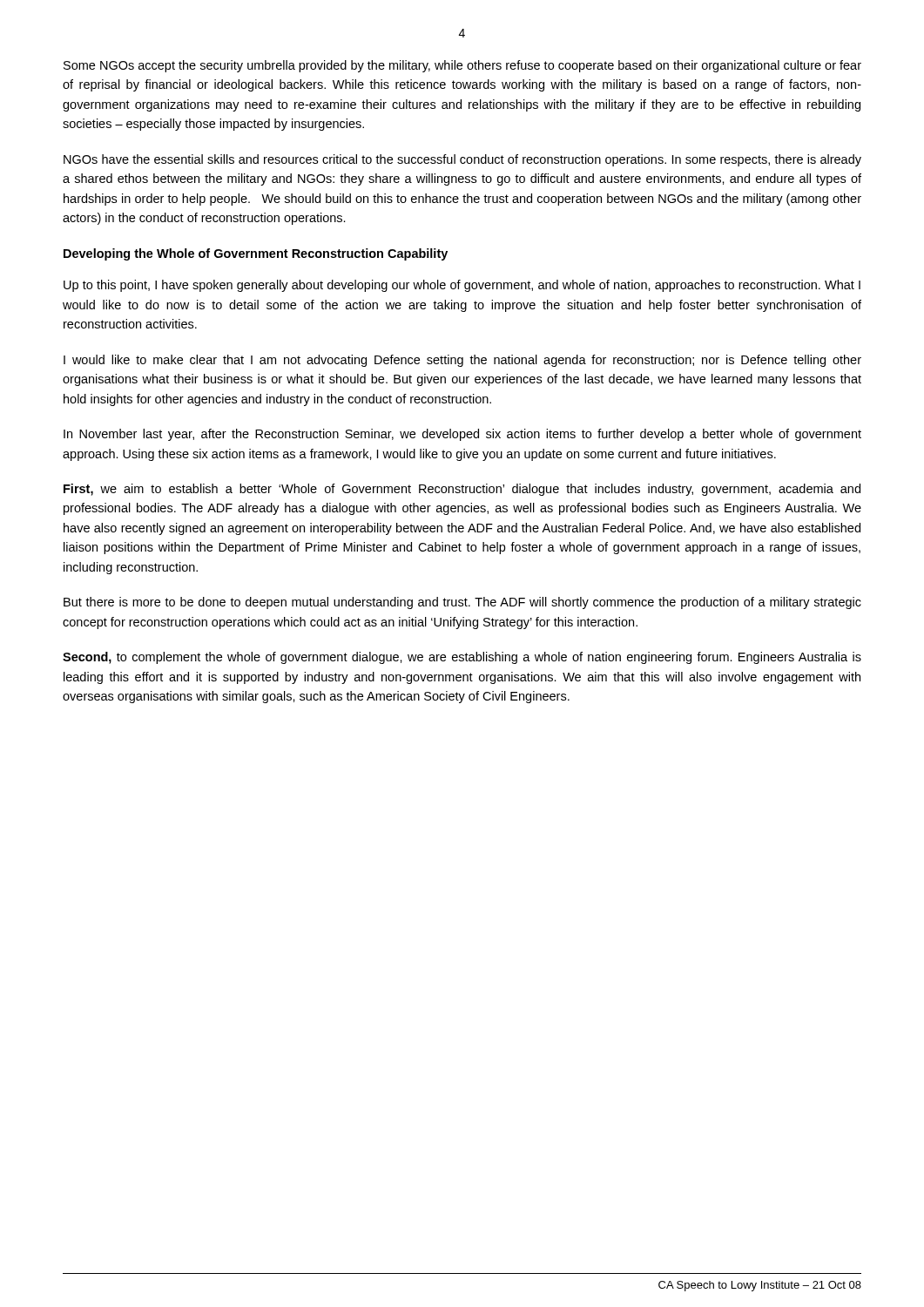The width and height of the screenshot is (924, 1307).
Task: Select the text block that reads "Up to this"
Action: pos(462,305)
